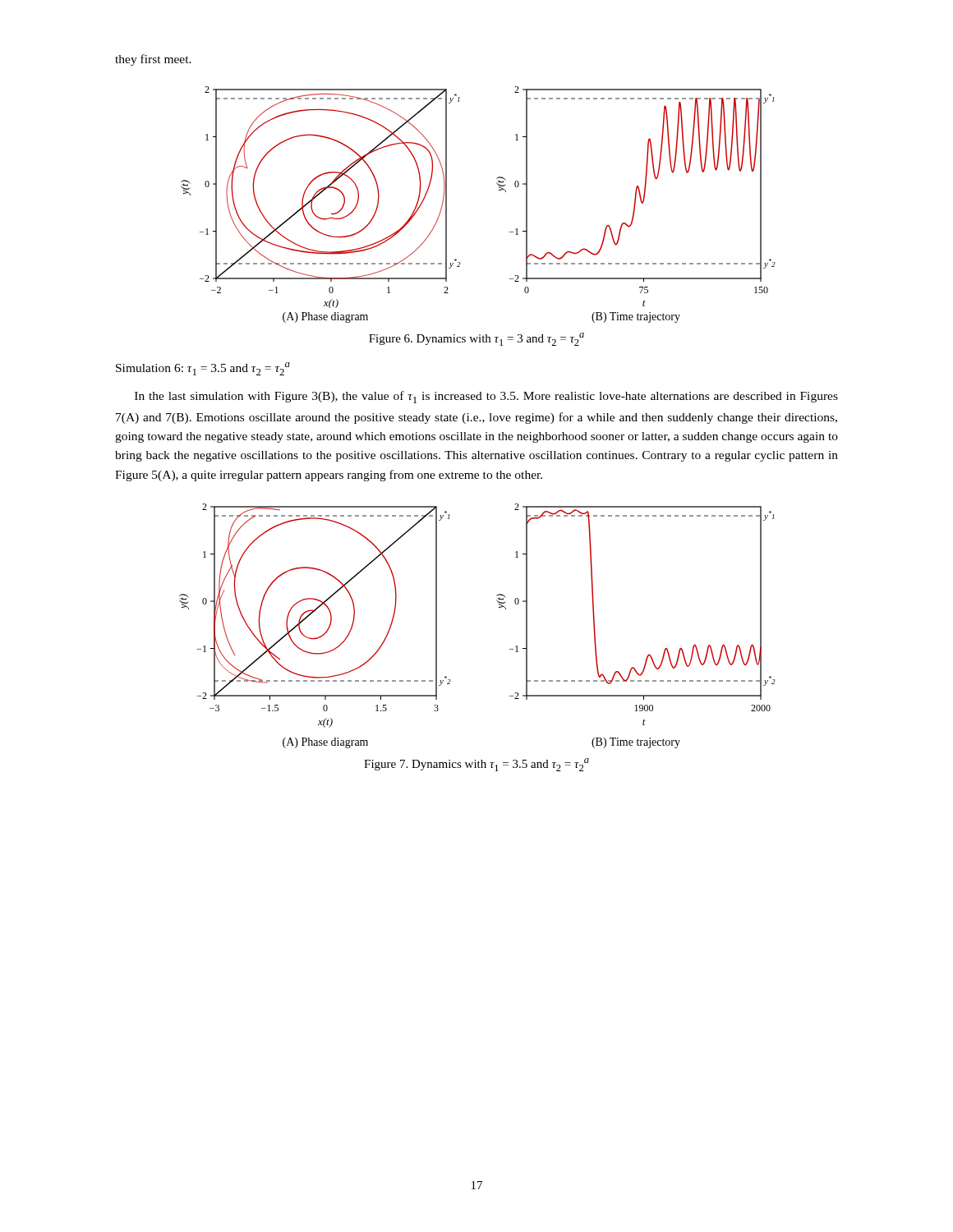Locate the text block that says "In the last simulation"

(x=476, y=435)
